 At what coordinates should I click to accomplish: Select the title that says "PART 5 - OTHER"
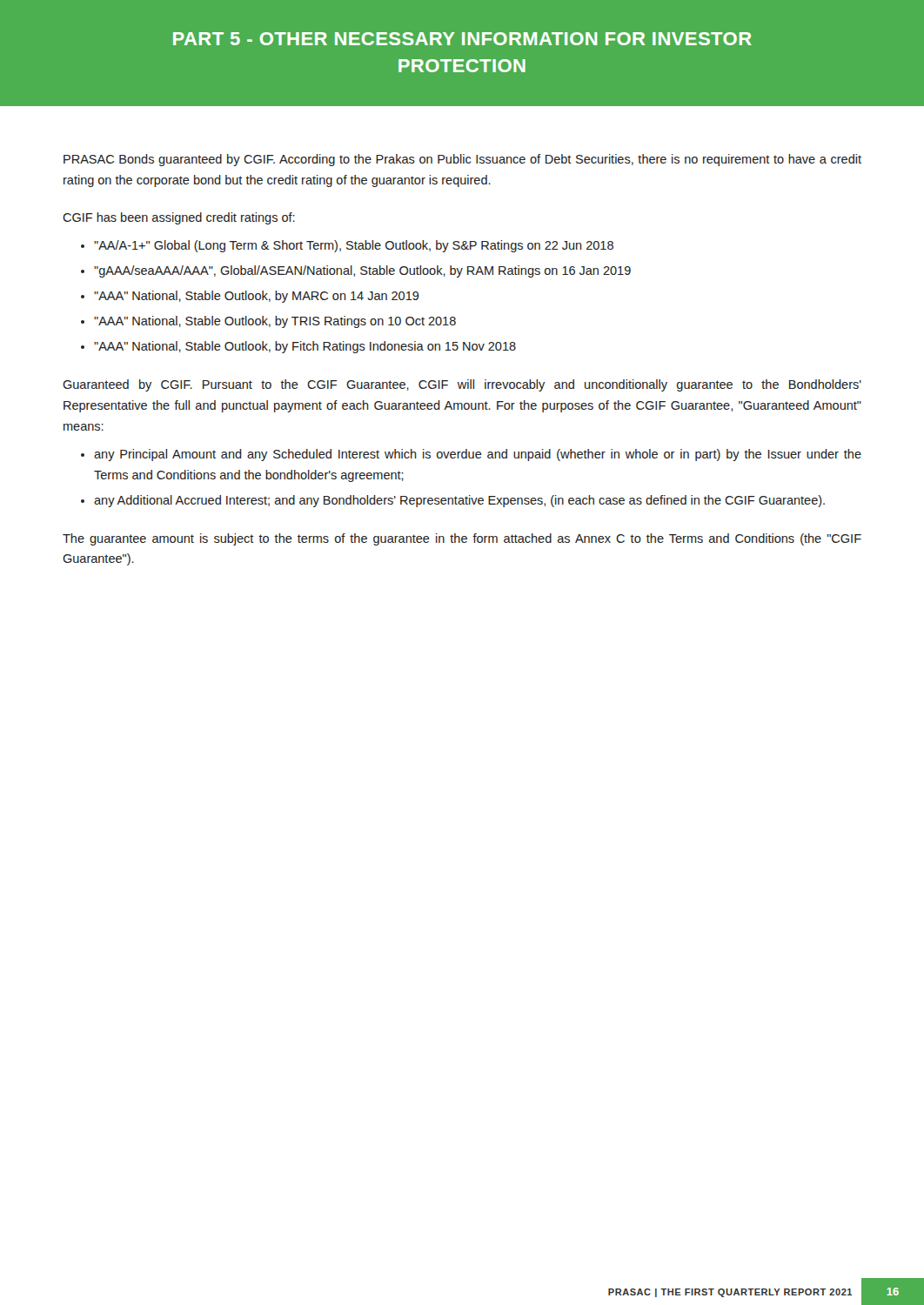(462, 53)
